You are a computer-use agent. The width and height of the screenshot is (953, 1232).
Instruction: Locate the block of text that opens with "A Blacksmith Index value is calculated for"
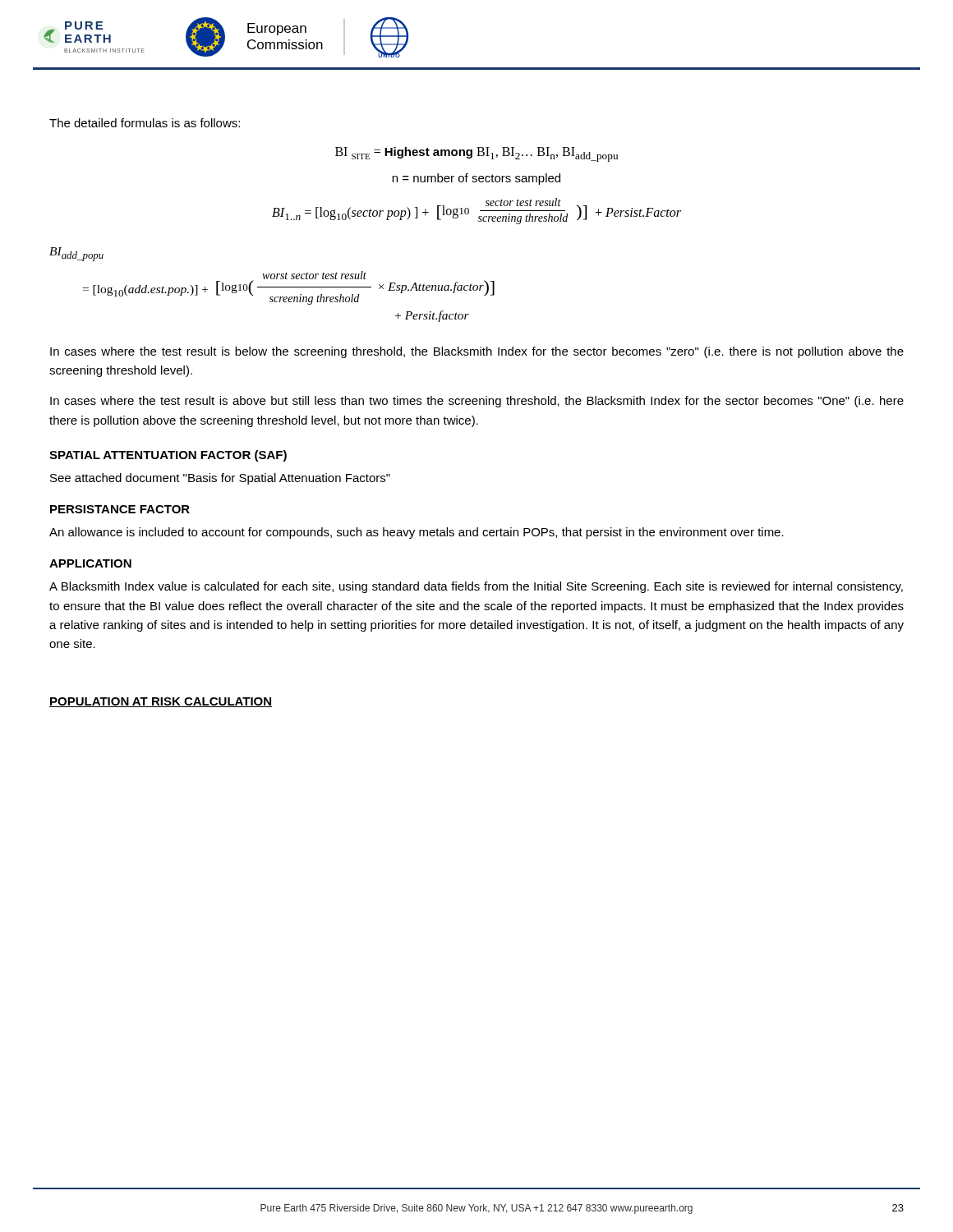[x=476, y=615]
